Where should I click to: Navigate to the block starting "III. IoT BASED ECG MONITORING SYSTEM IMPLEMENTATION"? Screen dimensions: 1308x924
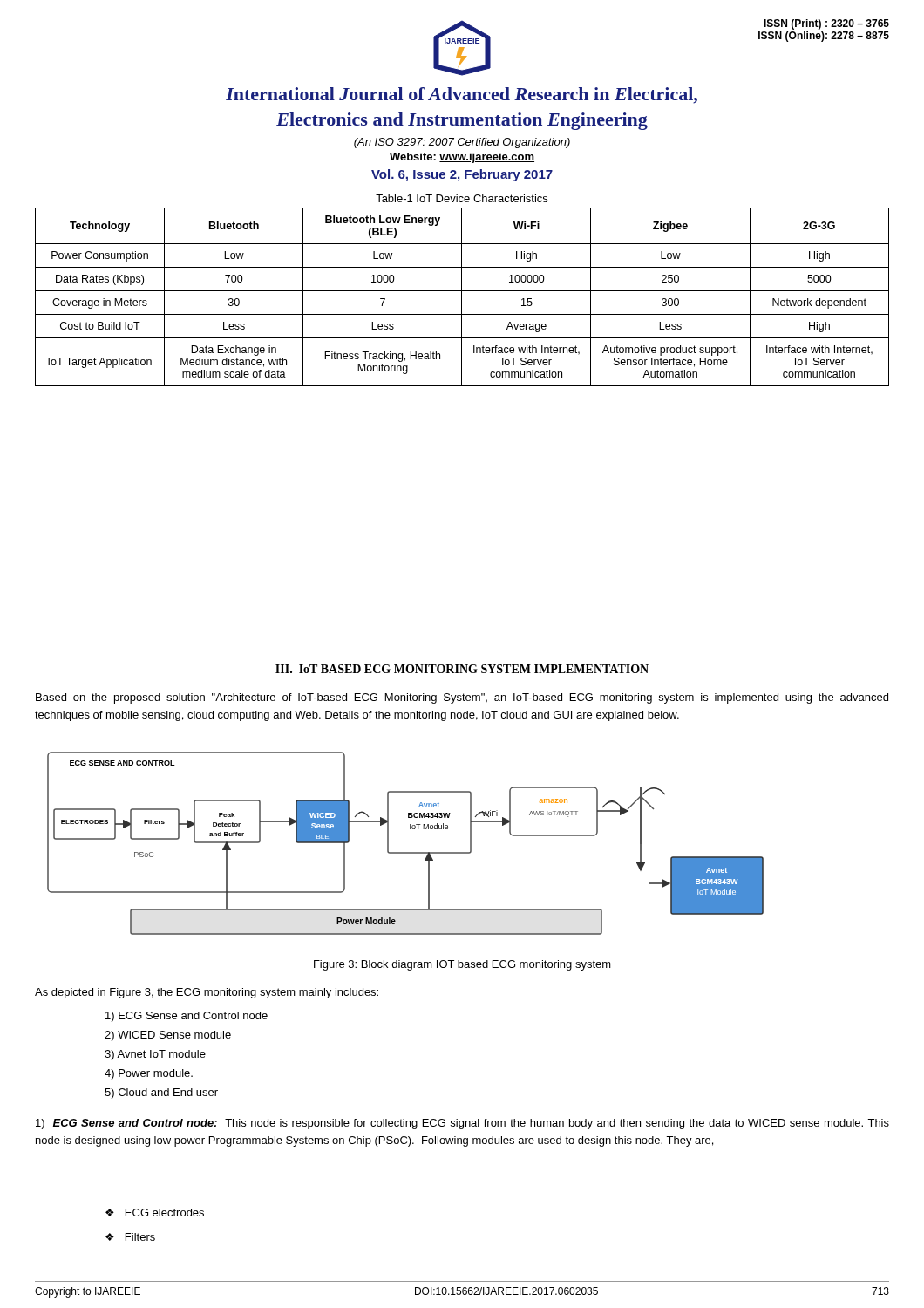(462, 669)
